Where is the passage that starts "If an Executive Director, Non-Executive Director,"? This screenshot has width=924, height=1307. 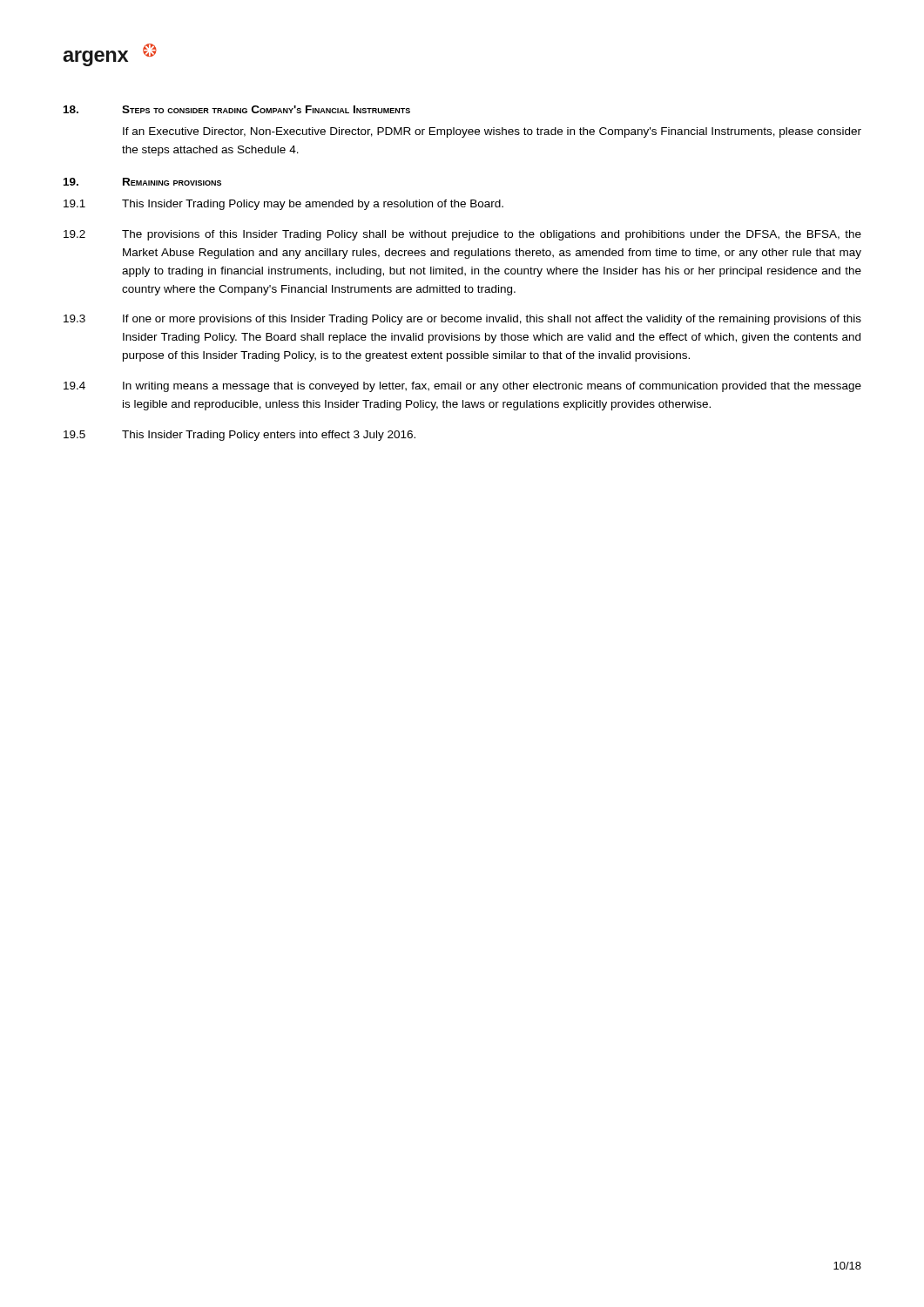pos(492,140)
